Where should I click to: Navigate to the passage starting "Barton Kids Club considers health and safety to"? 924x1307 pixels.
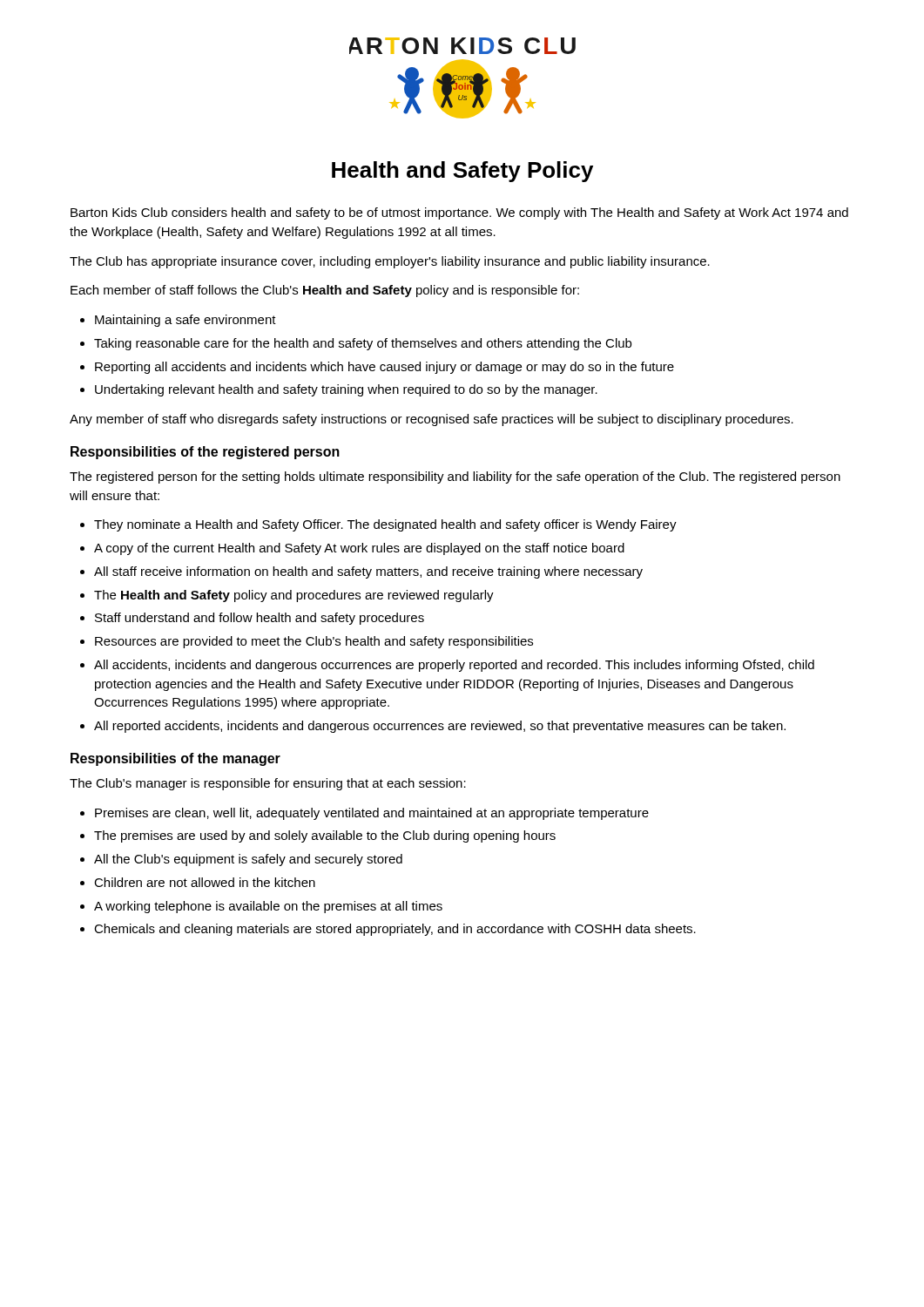point(462,222)
